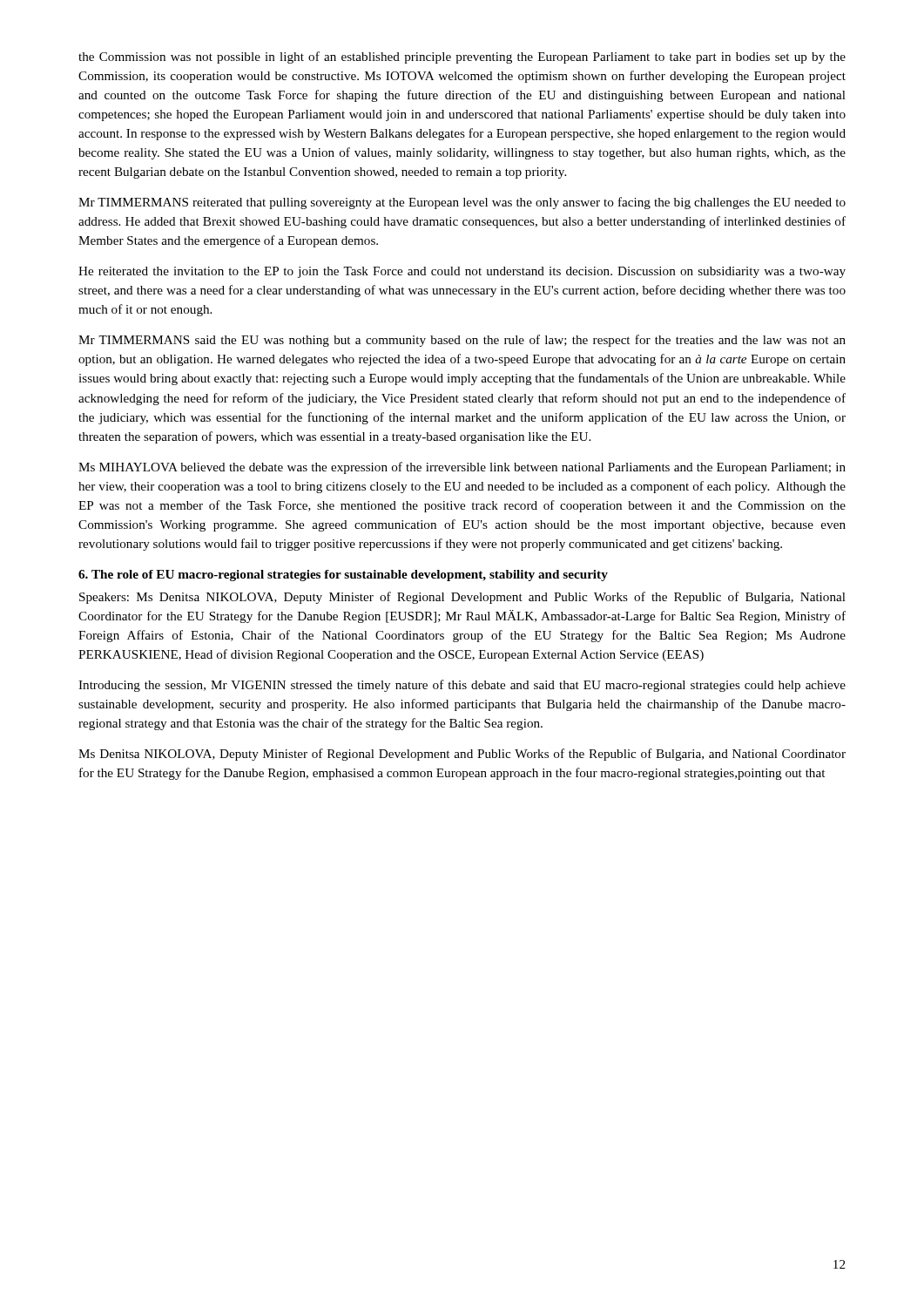Click the passage that begins "Ms MIHAYLOVA believed the debate"
Image resolution: width=924 pixels, height=1307 pixels.
[462, 505]
